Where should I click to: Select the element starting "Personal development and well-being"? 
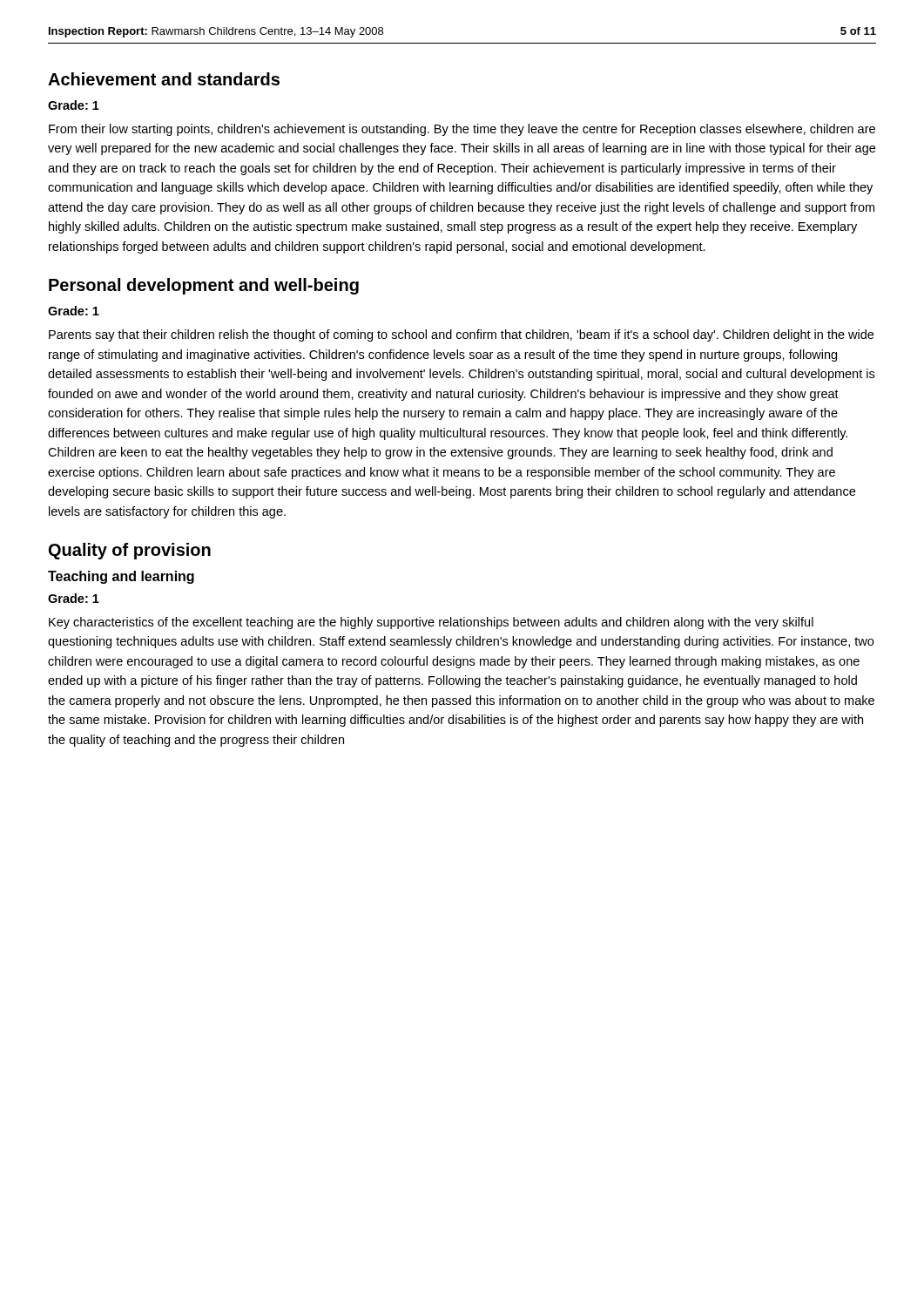click(204, 286)
